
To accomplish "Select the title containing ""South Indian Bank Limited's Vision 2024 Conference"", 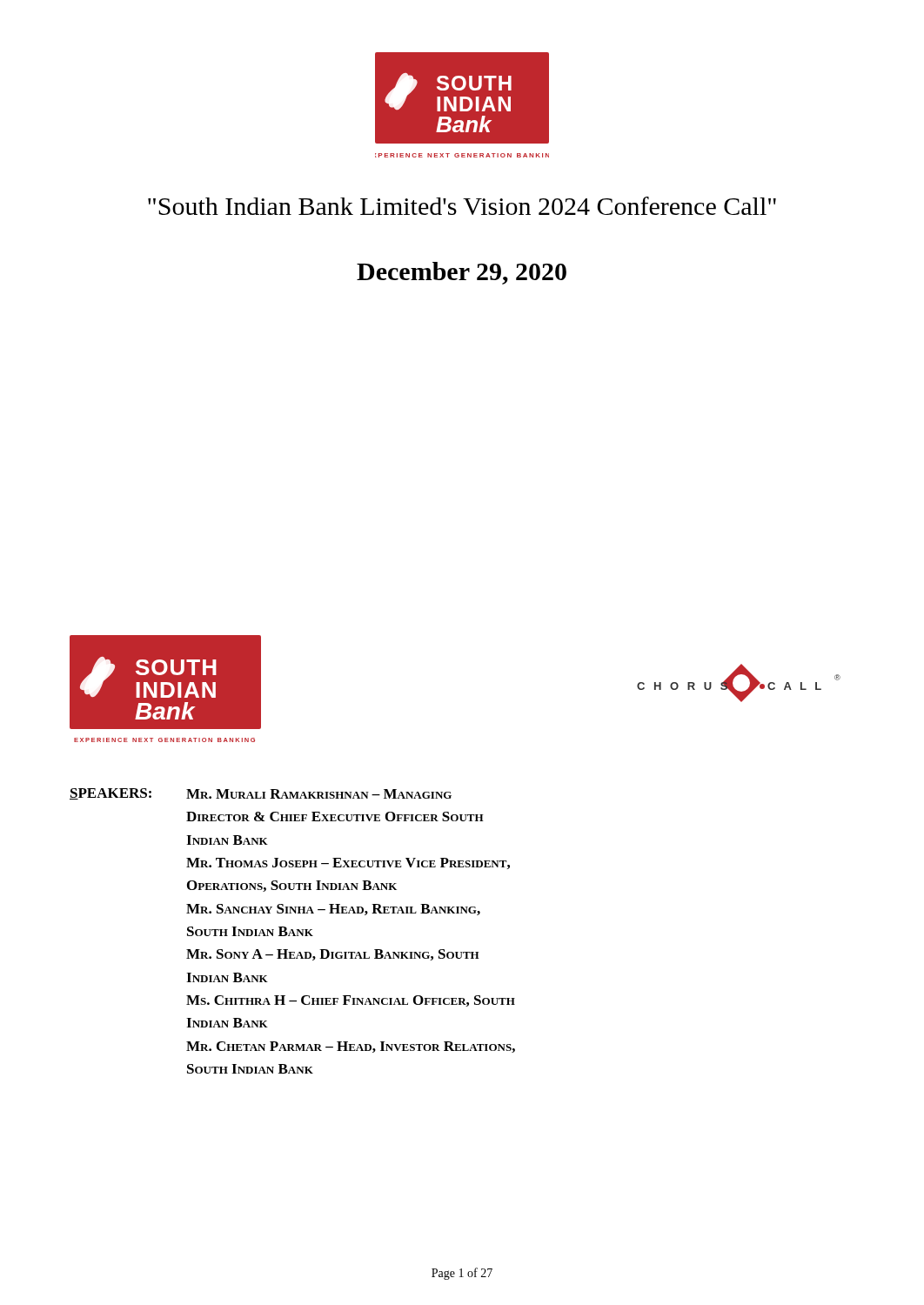I will pos(462,206).
